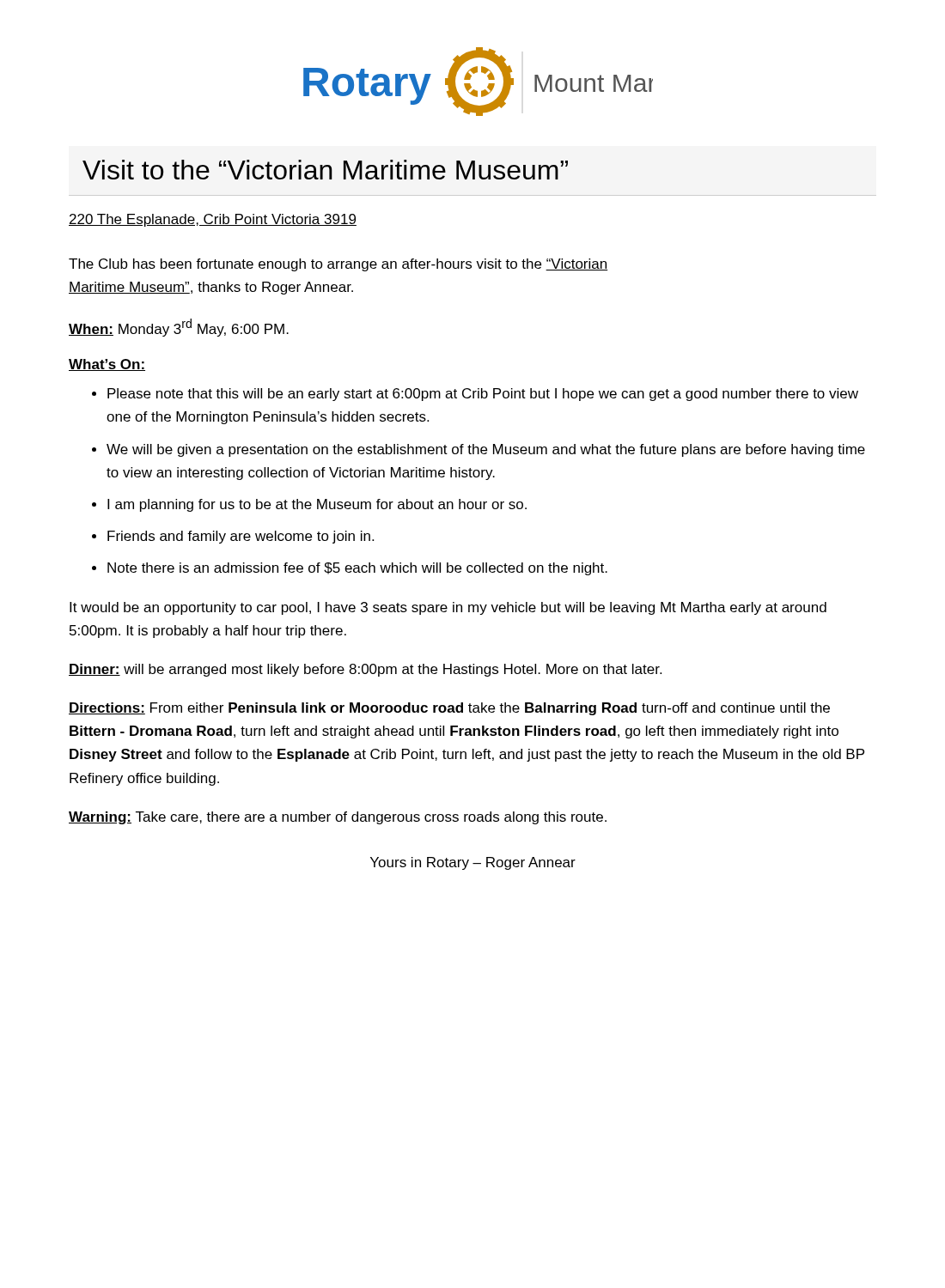Locate the text with the text "When: Monday 3rd May, 6:00 PM."

tap(179, 327)
